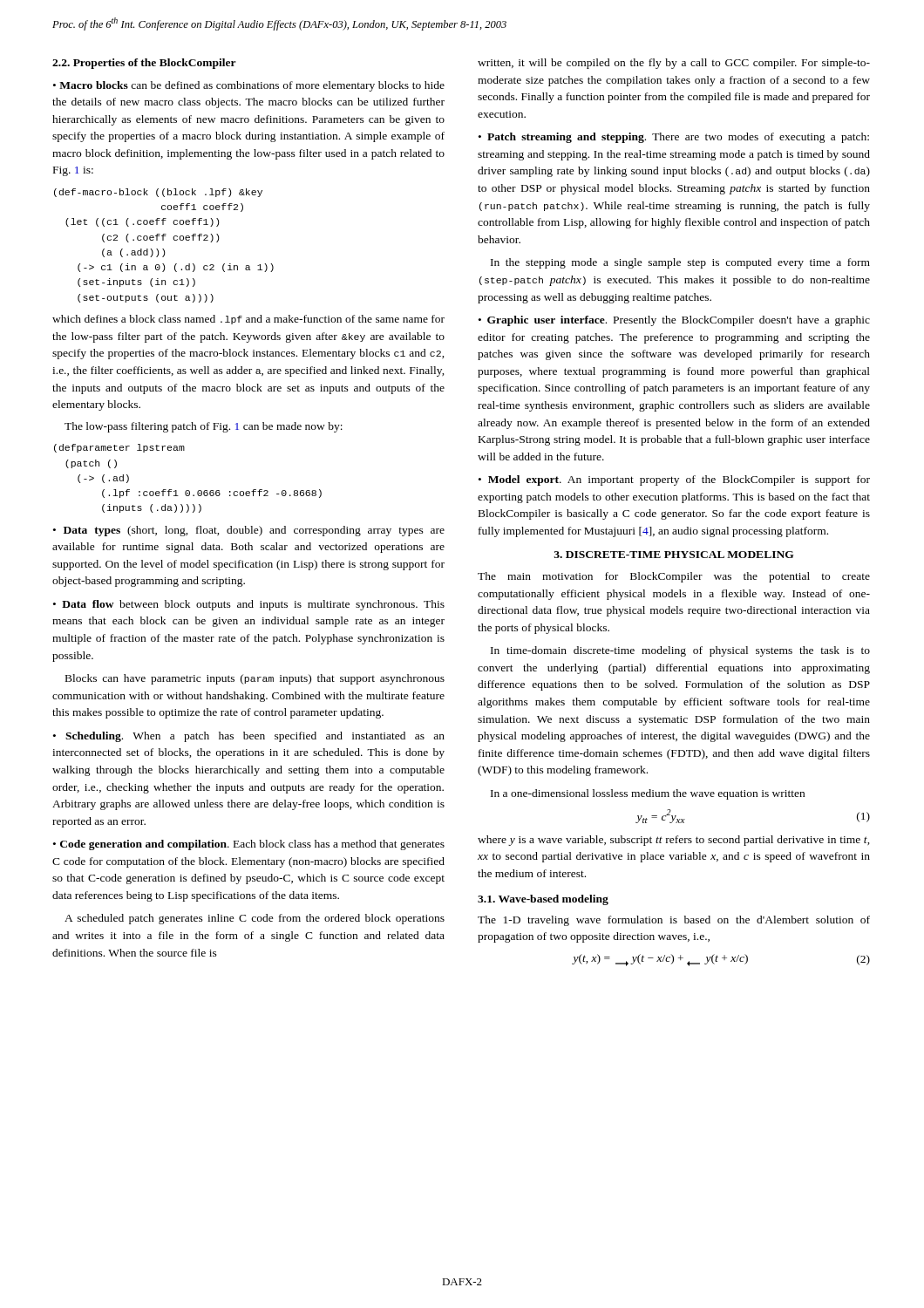Click where it says "3. DISCRETE-TIME PHYSICAL MODELING"
Viewport: 924px width, 1308px height.
pyautogui.click(x=674, y=554)
